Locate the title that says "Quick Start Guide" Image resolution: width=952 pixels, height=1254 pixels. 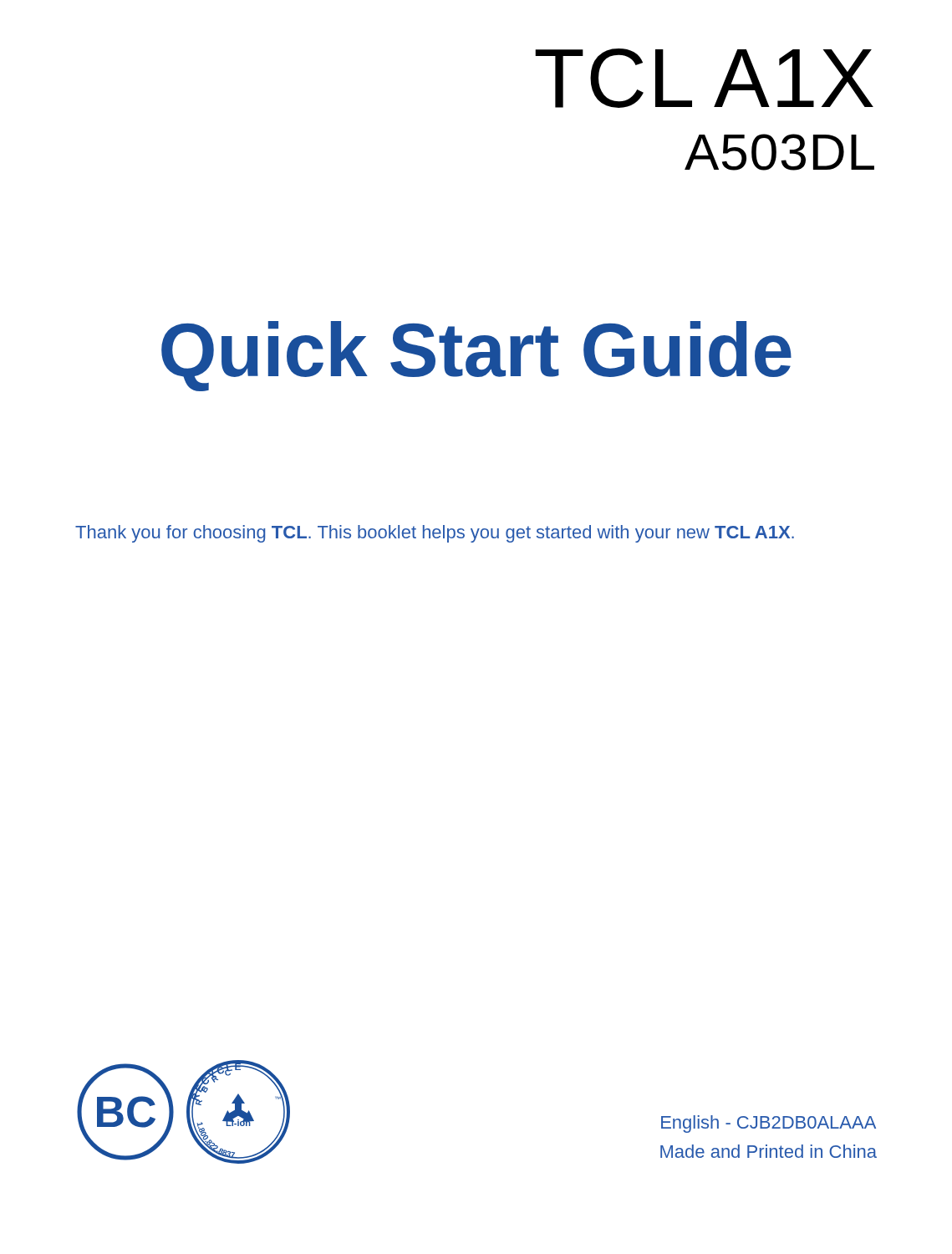(476, 351)
